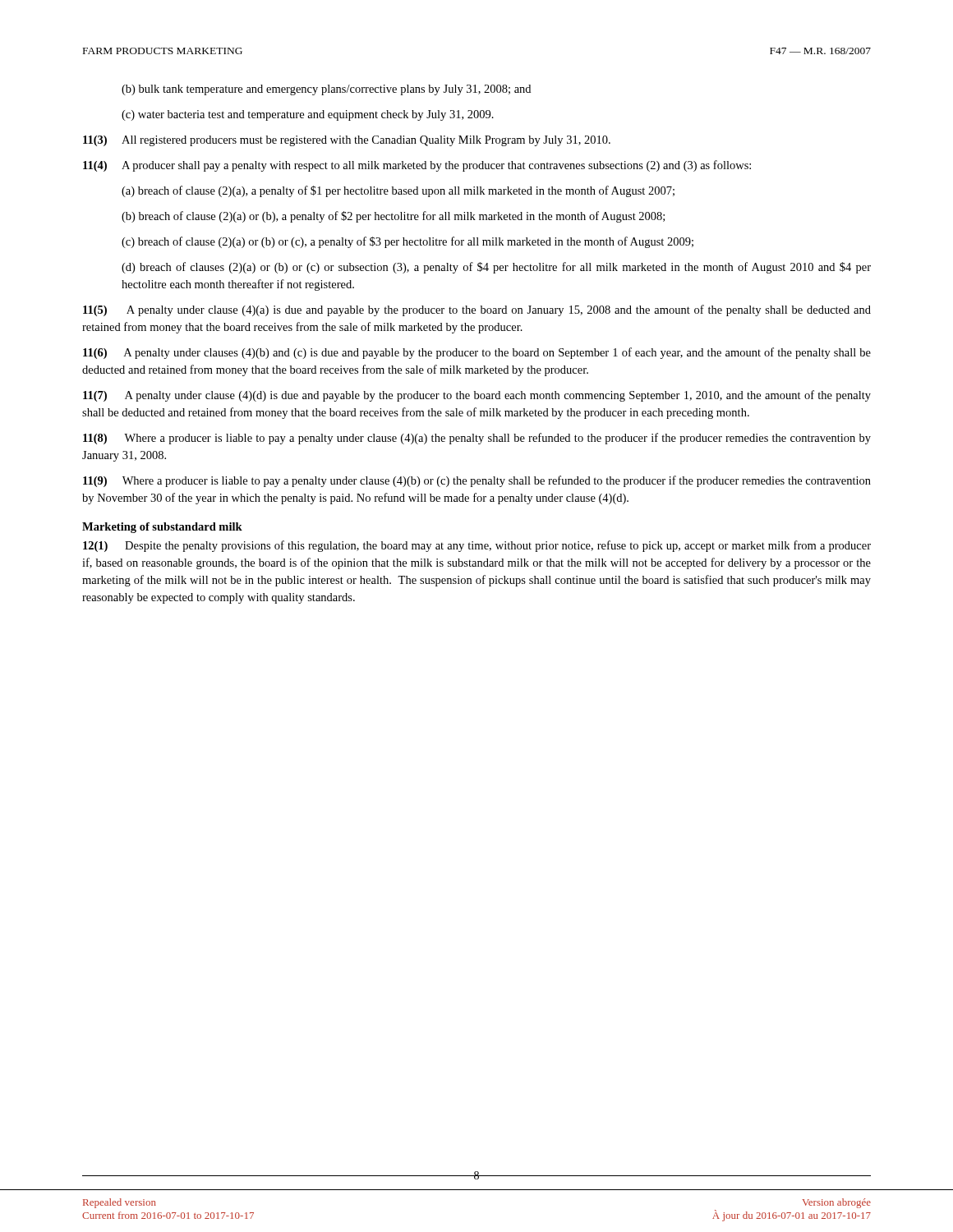Find the text block containing "11(5) A penalty under clause (4)(a) is"
The width and height of the screenshot is (953, 1232).
pyautogui.click(x=476, y=318)
